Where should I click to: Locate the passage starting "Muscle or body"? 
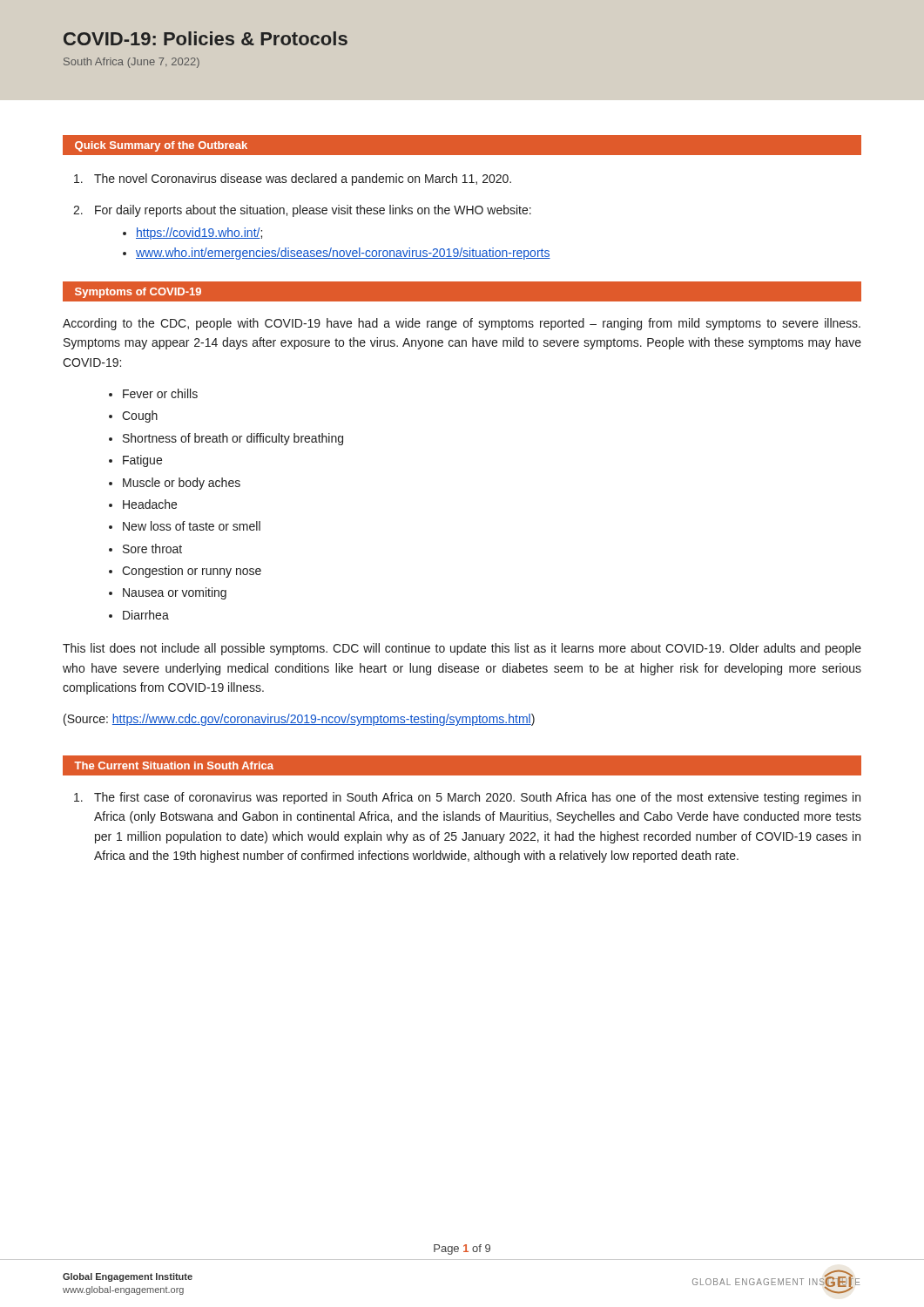click(181, 482)
